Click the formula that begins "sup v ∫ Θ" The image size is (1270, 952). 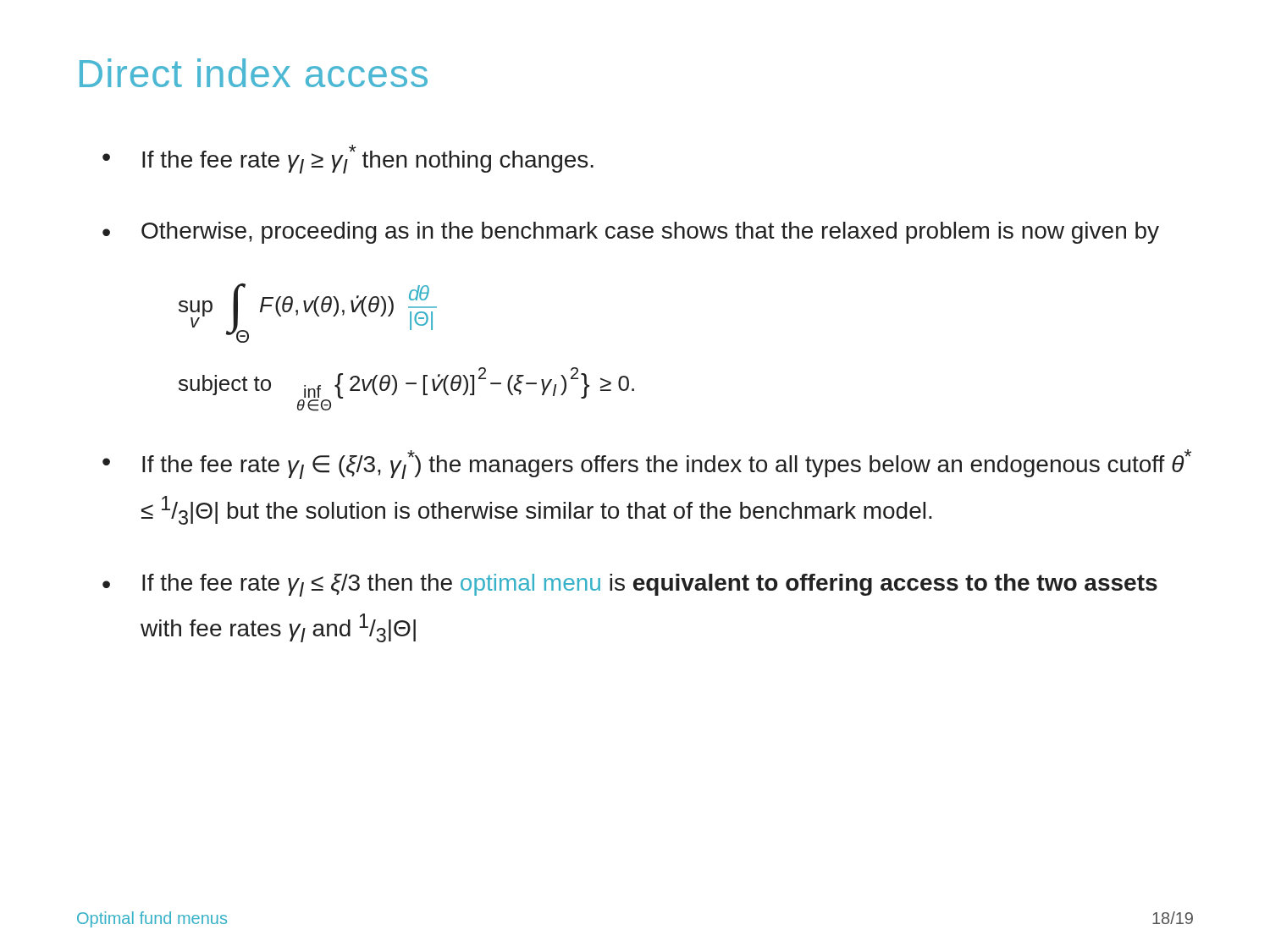(356, 305)
